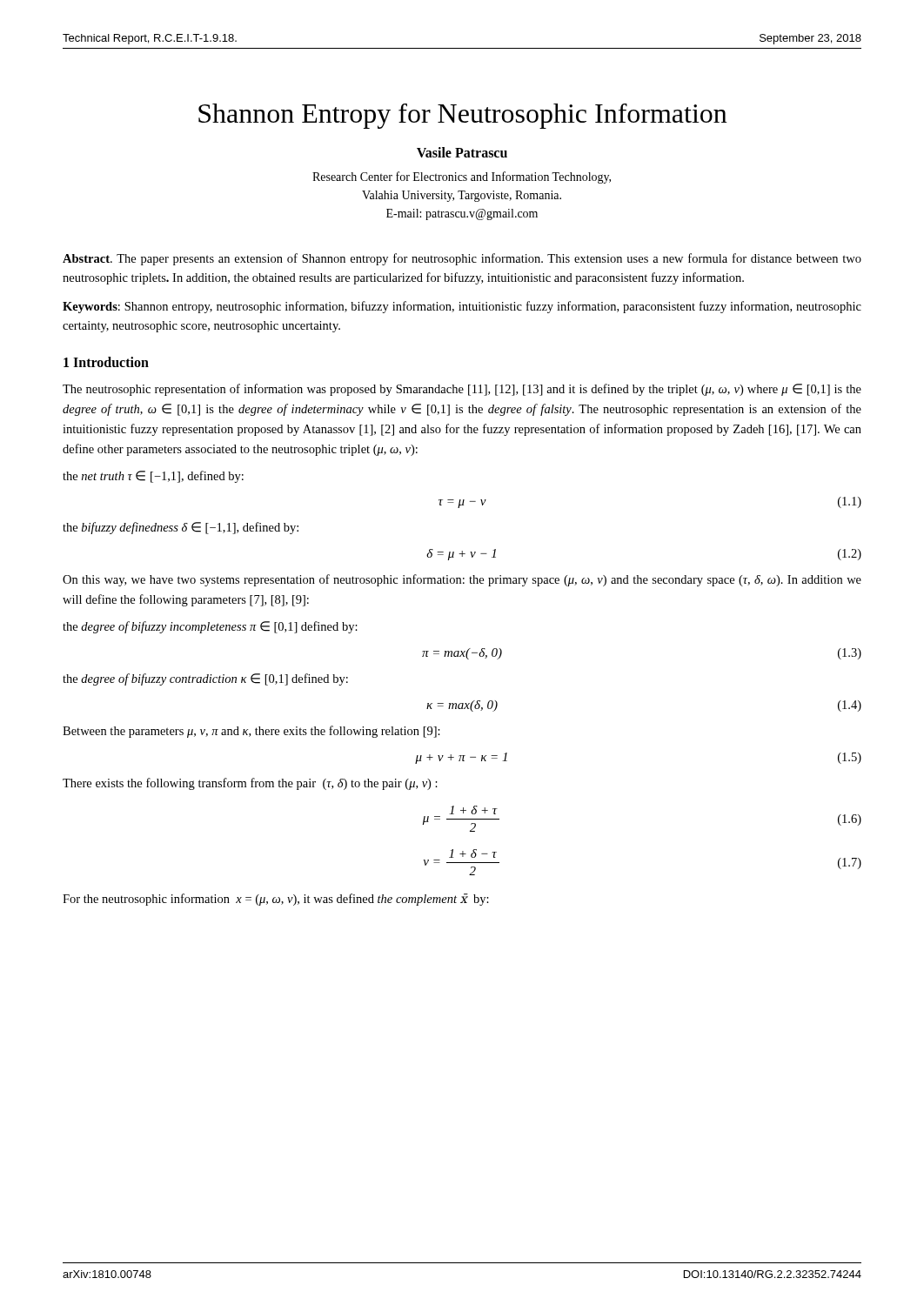
Task: Select the block starting "the degree of bifuzzy incompleteness"
Action: (x=210, y=627)
